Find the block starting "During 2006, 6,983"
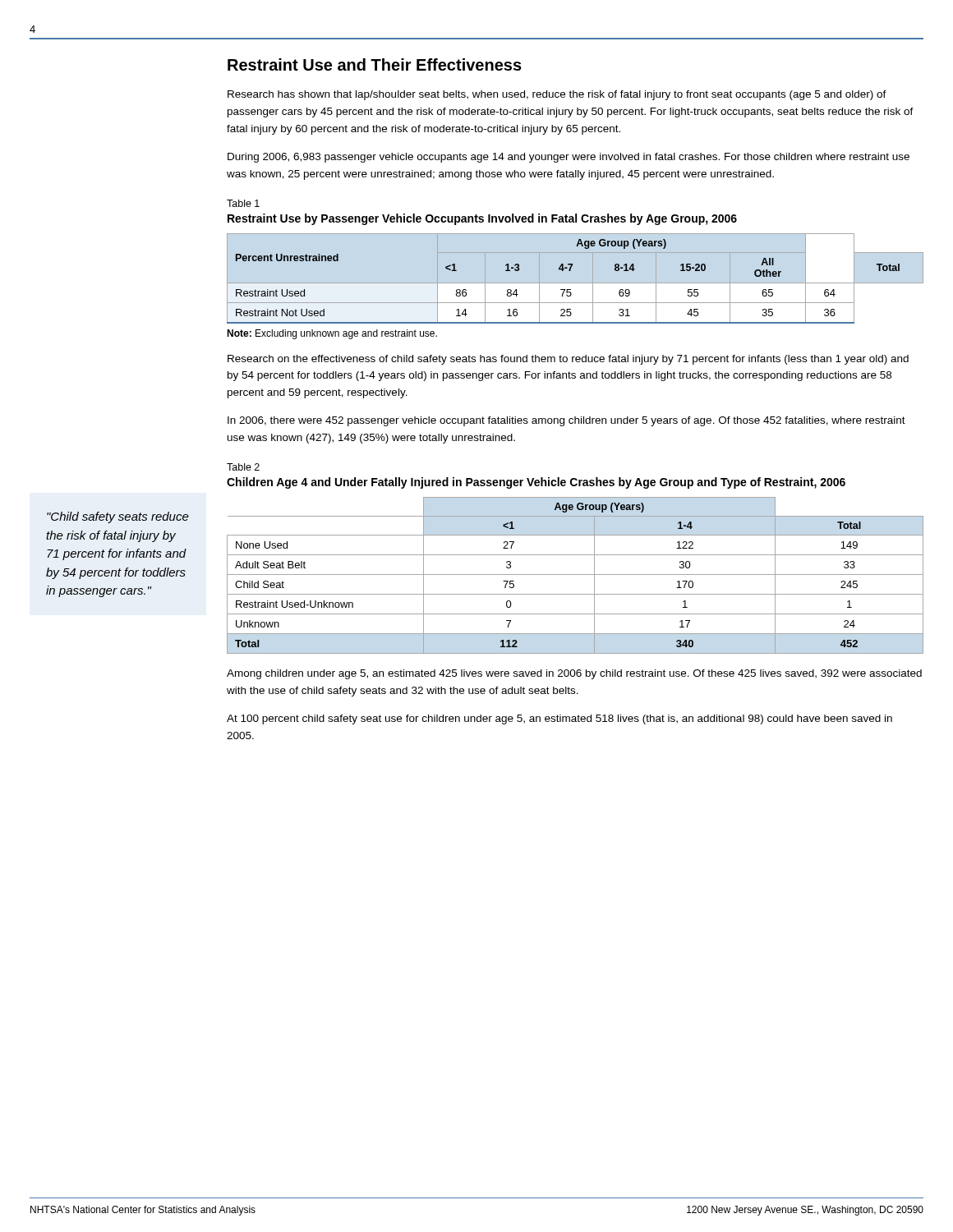 (x=568, y=165)
